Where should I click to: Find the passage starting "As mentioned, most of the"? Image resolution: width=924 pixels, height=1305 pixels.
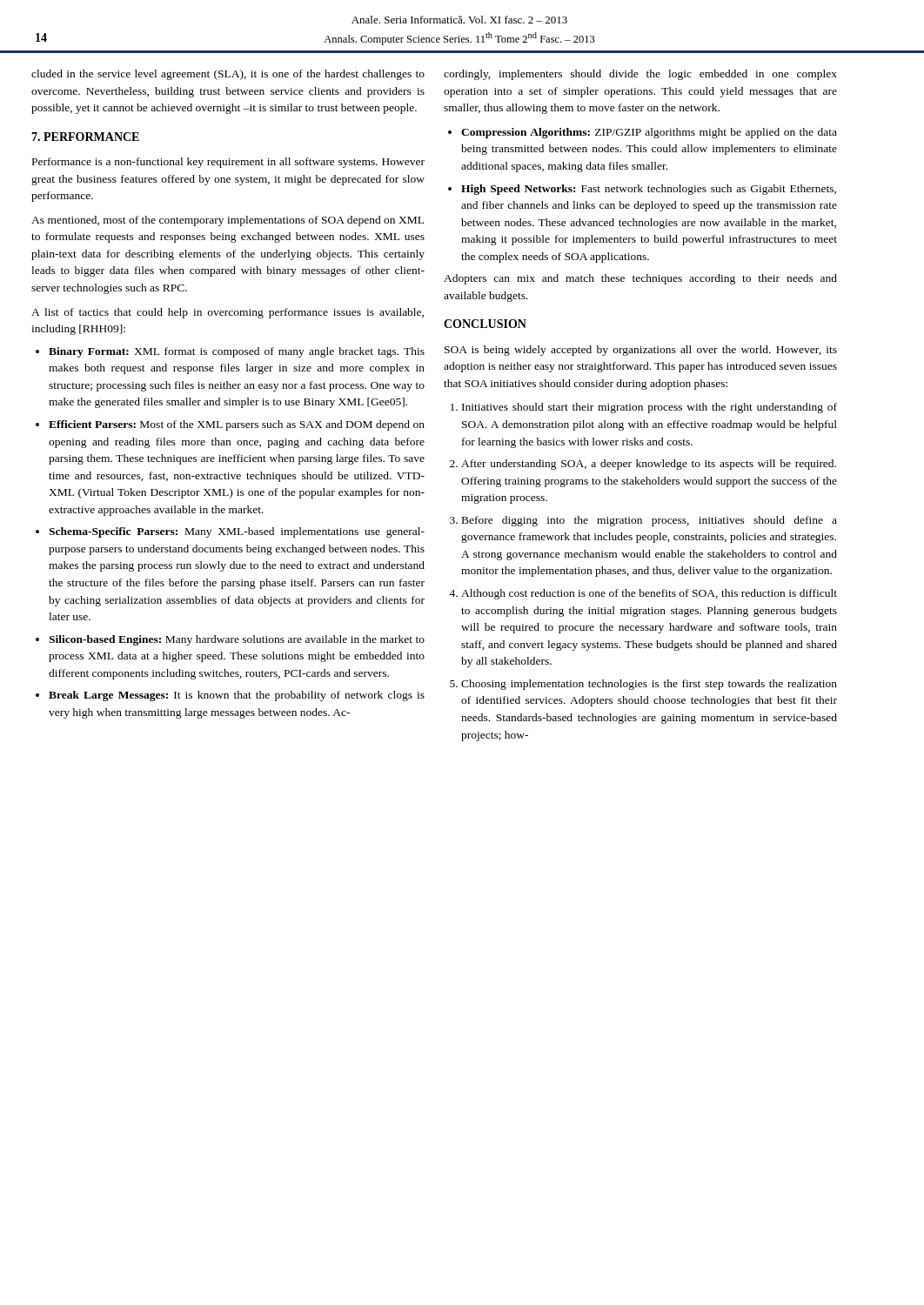228,254
